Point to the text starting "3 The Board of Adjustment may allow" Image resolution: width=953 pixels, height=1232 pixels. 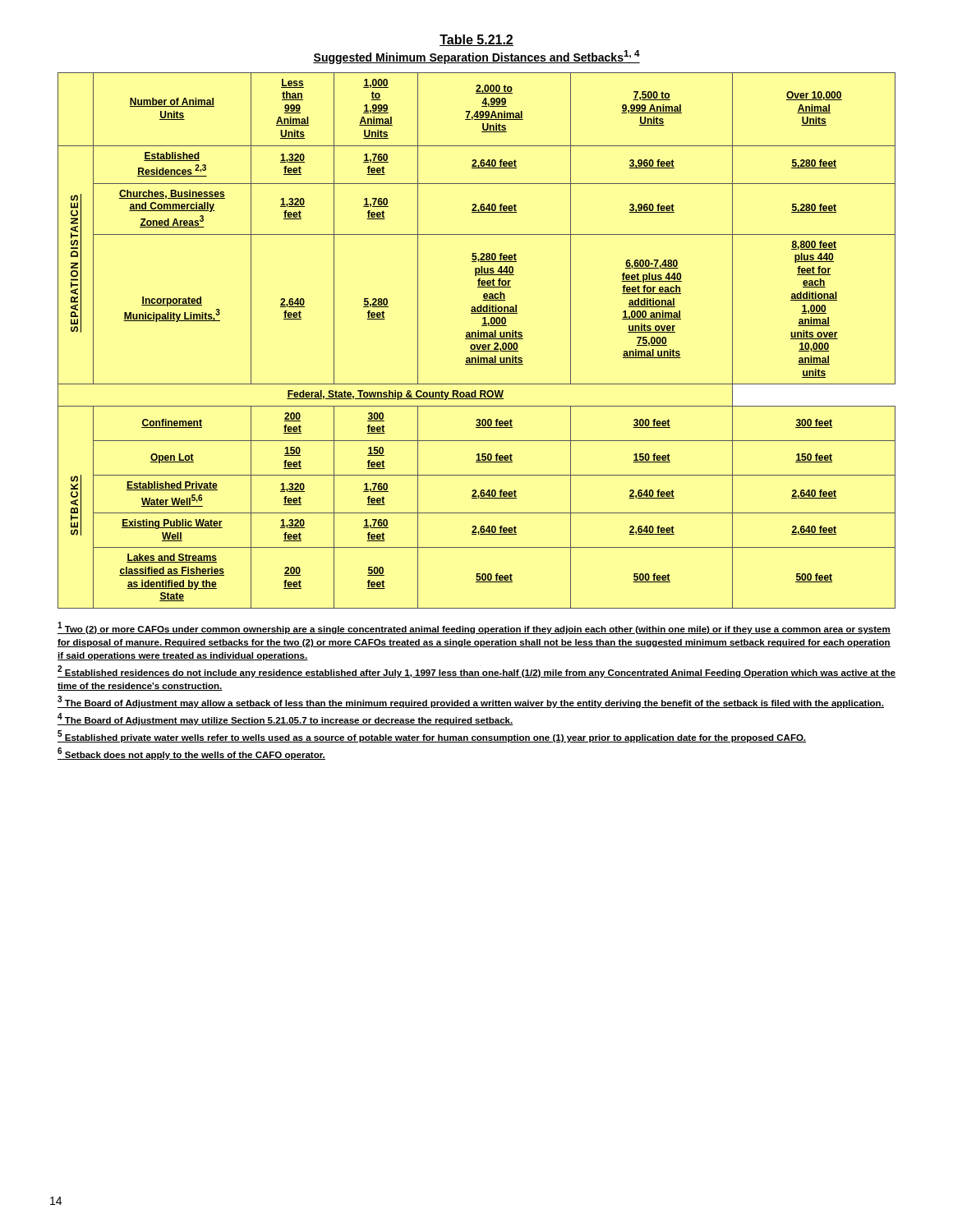coord(476,702)
